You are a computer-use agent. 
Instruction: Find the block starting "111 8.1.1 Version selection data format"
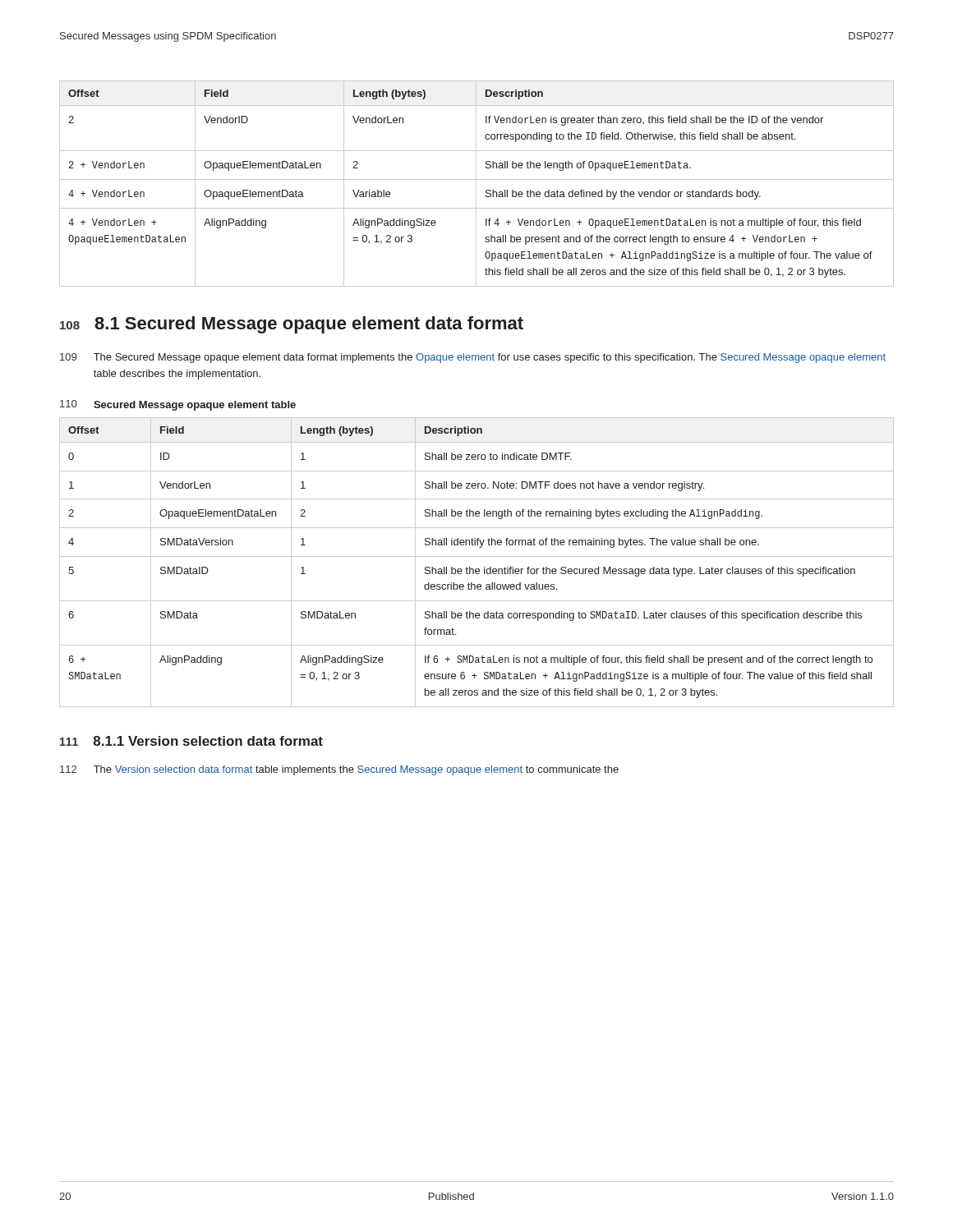point(191,741)
